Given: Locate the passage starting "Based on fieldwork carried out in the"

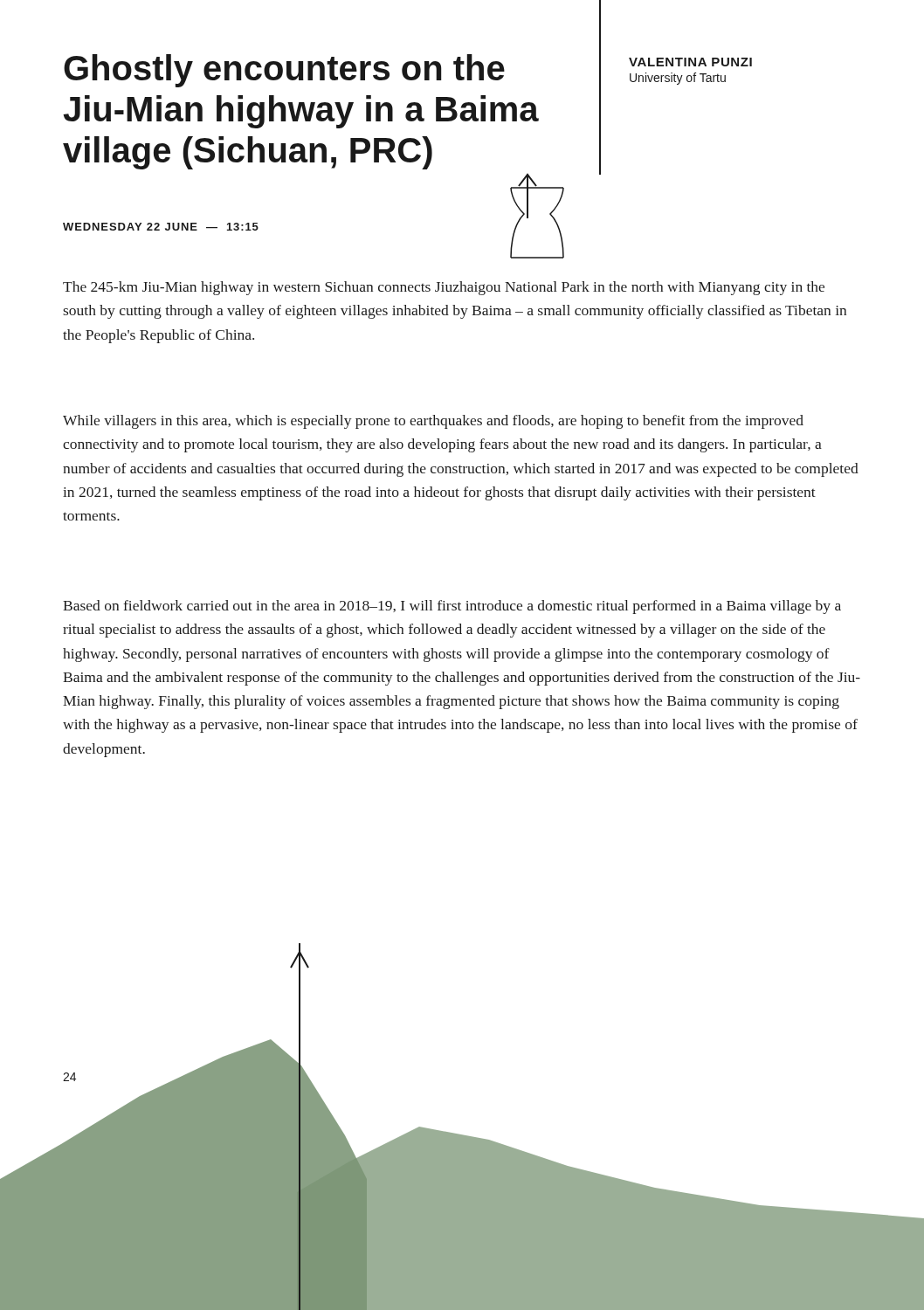Looking at the screenshot, I should [462, 677].
